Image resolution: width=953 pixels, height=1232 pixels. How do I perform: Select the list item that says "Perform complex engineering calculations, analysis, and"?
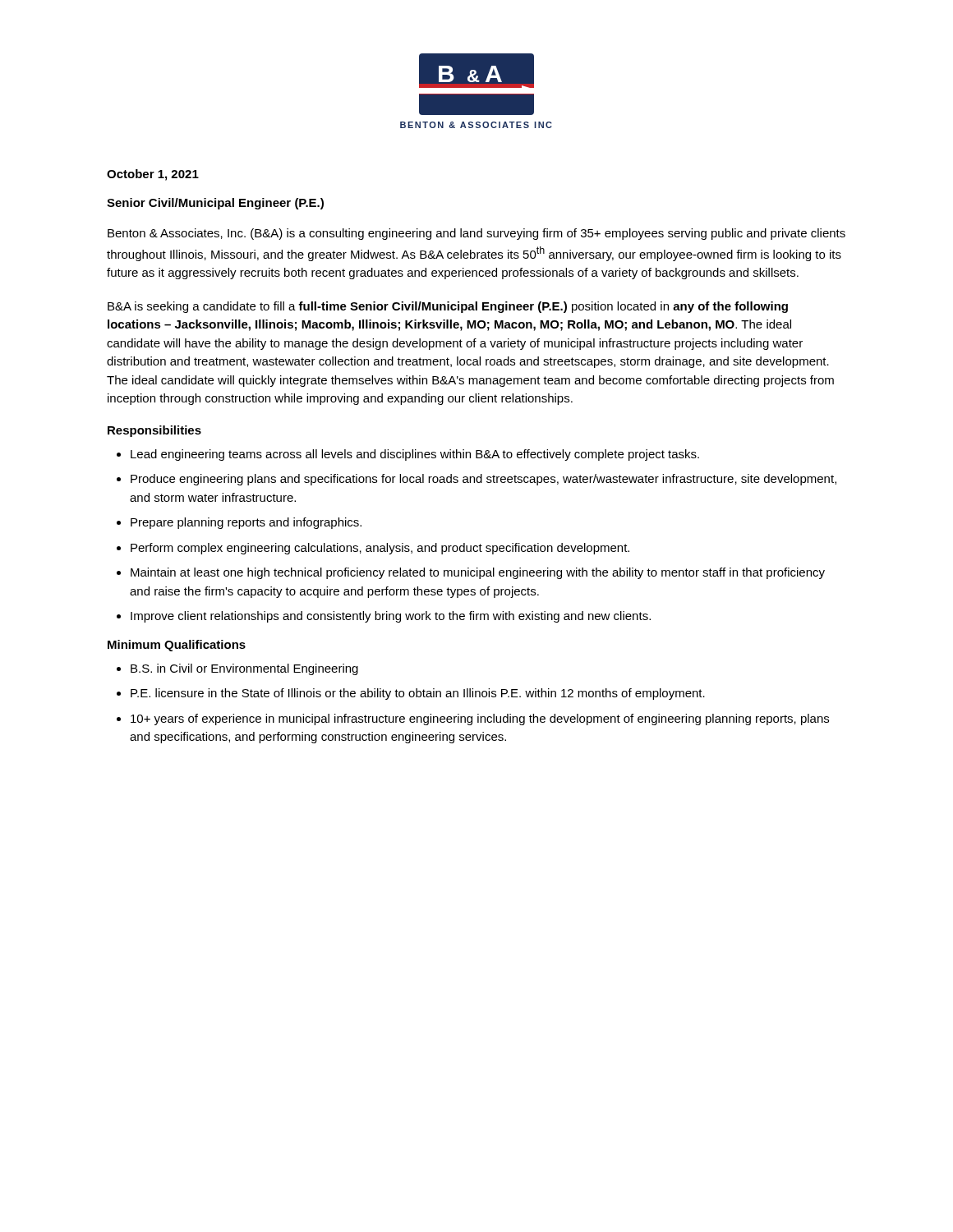380,547
